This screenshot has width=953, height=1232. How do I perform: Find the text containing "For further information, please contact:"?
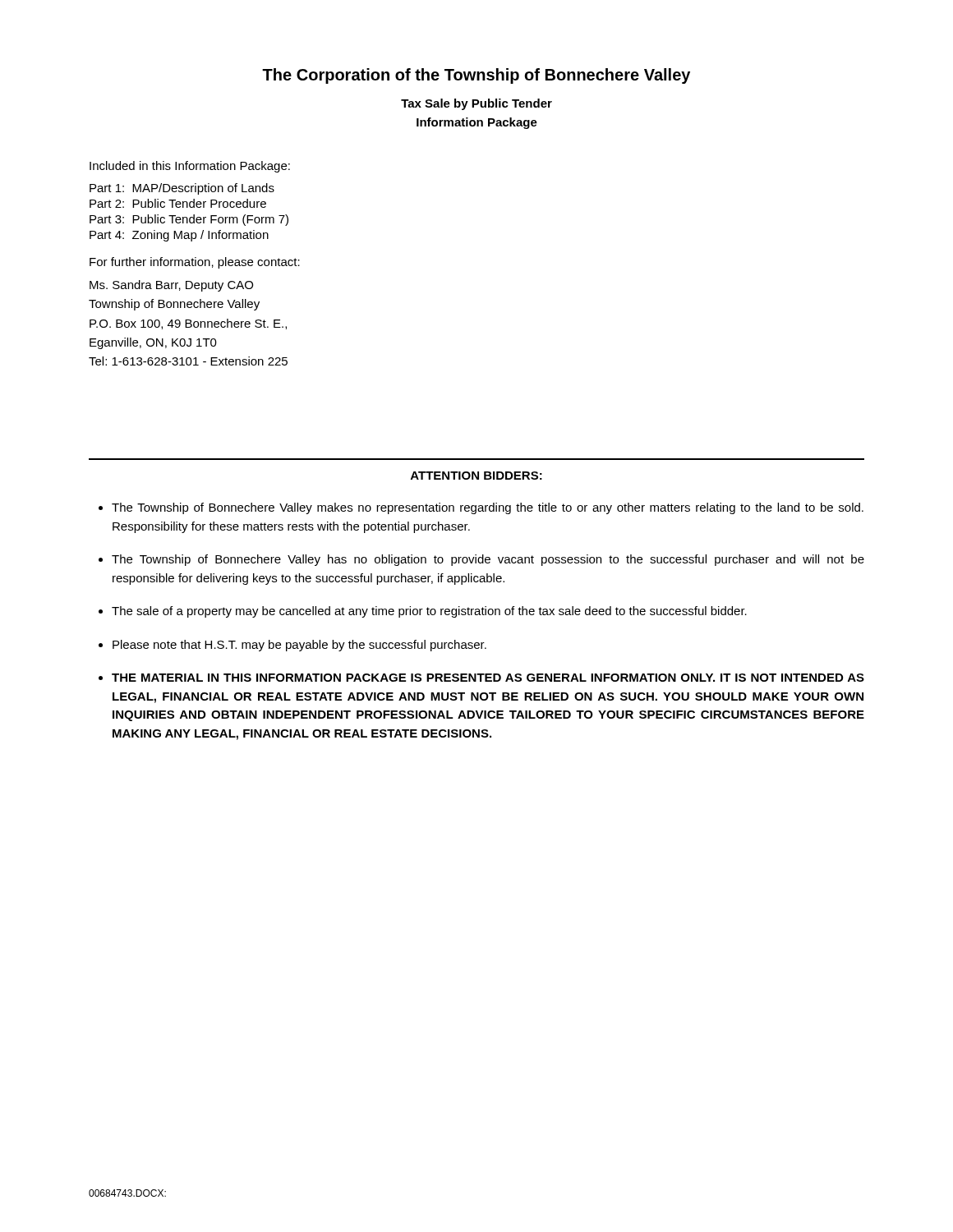tap(195, 262)
